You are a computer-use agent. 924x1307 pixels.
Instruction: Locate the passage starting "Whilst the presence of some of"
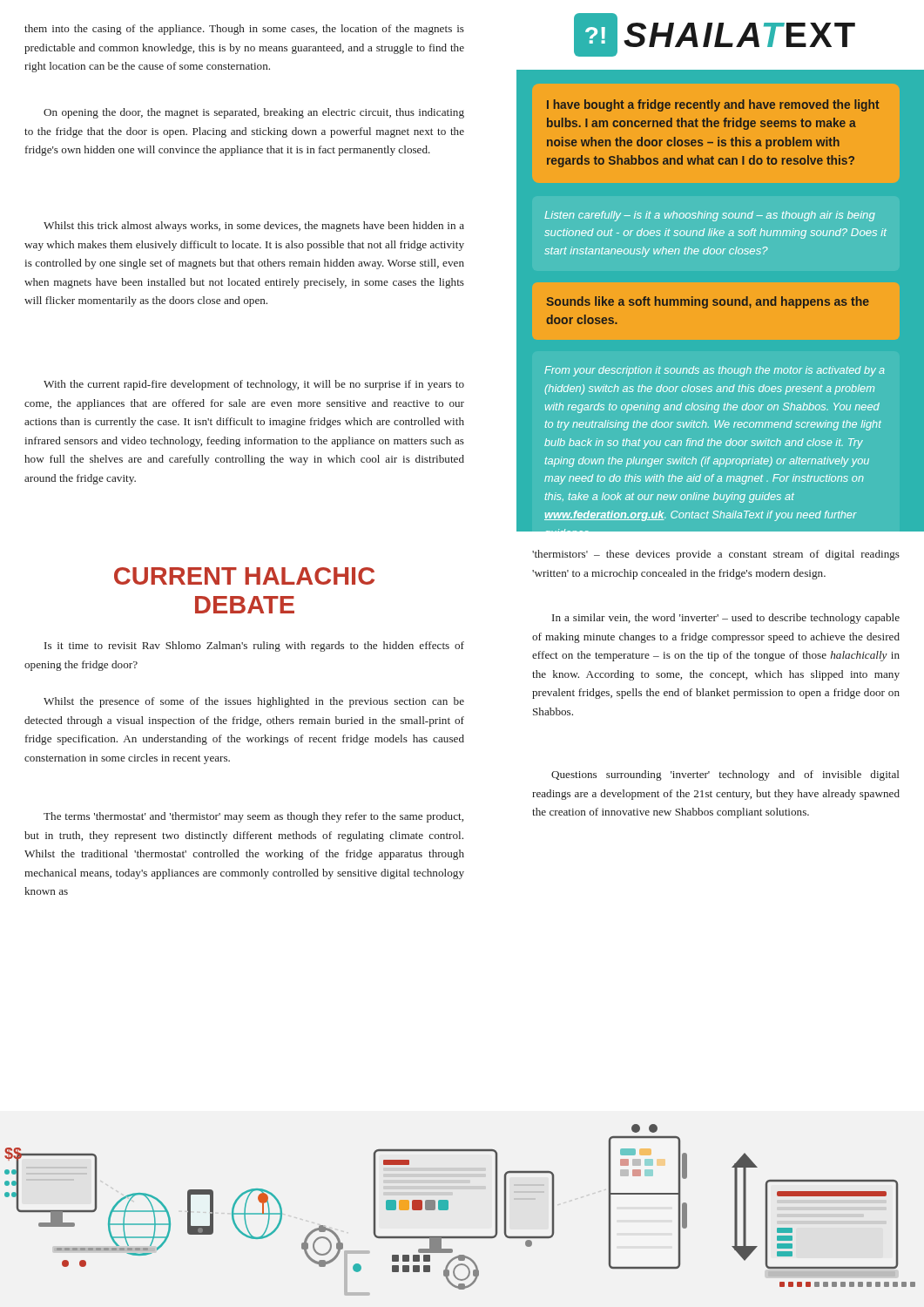point(244,729)
